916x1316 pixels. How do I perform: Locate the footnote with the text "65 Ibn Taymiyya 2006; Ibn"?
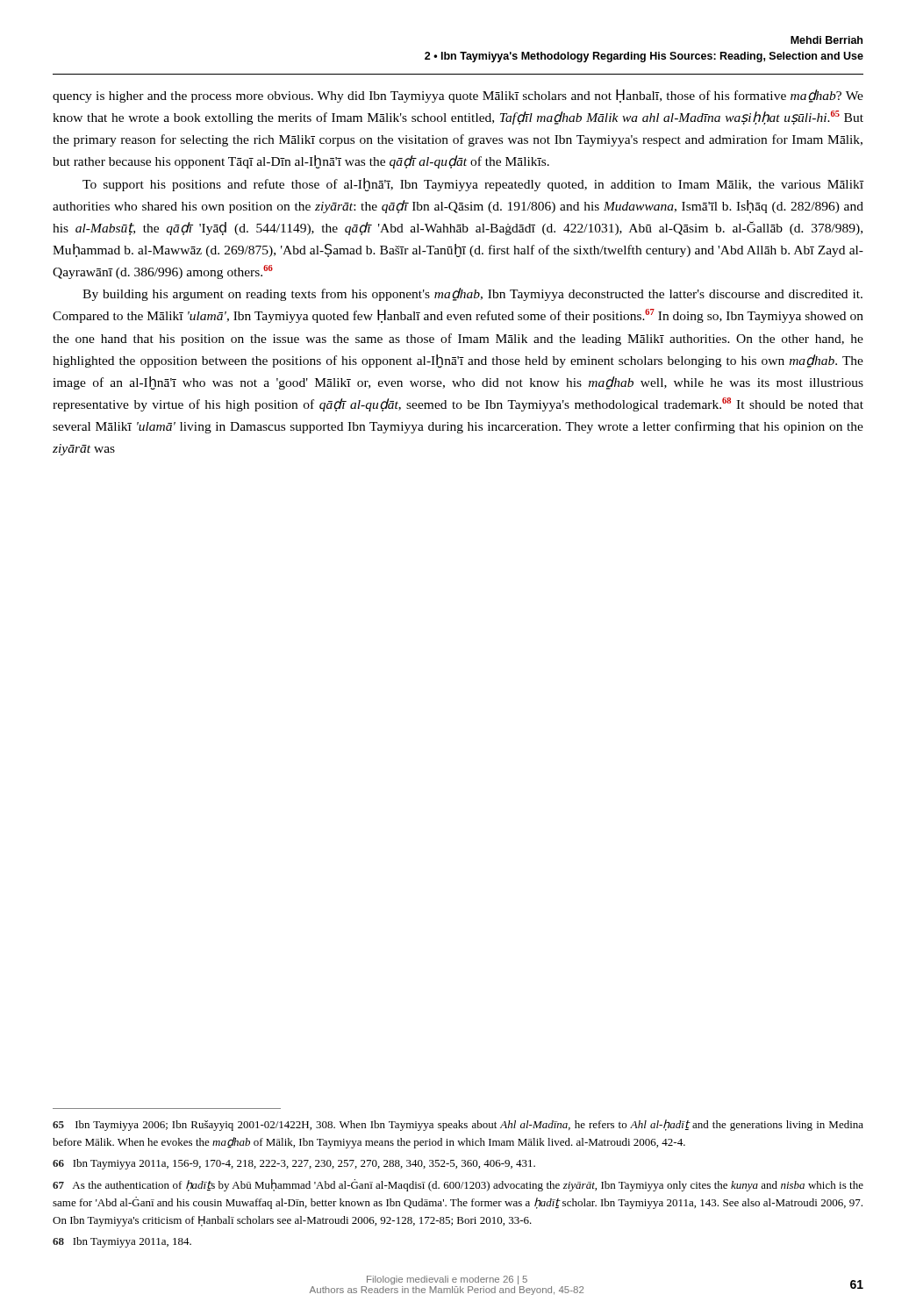(x=458, y=1133)
